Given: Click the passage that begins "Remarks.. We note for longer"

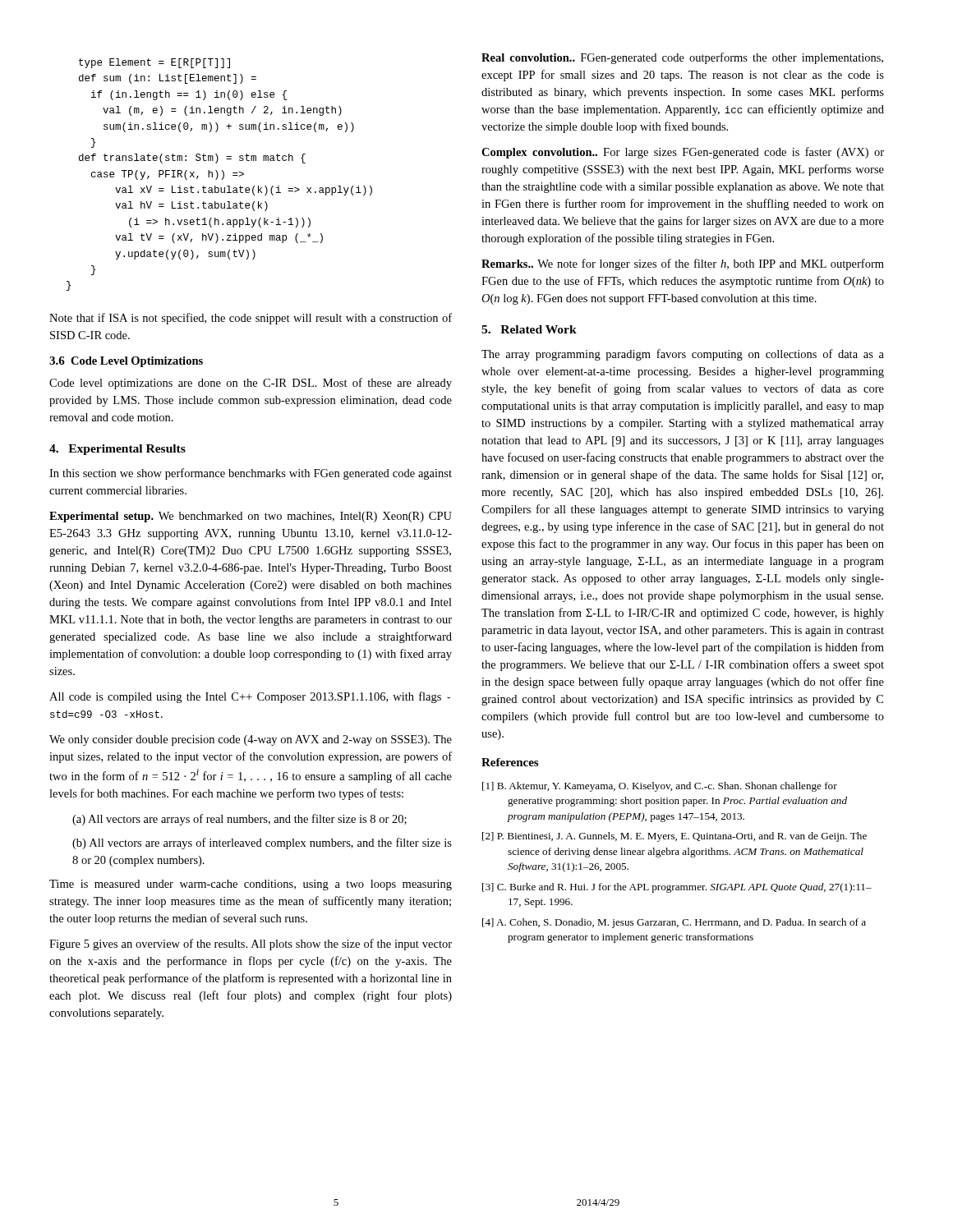Looking at the screenshot, I should coord(683,282).
